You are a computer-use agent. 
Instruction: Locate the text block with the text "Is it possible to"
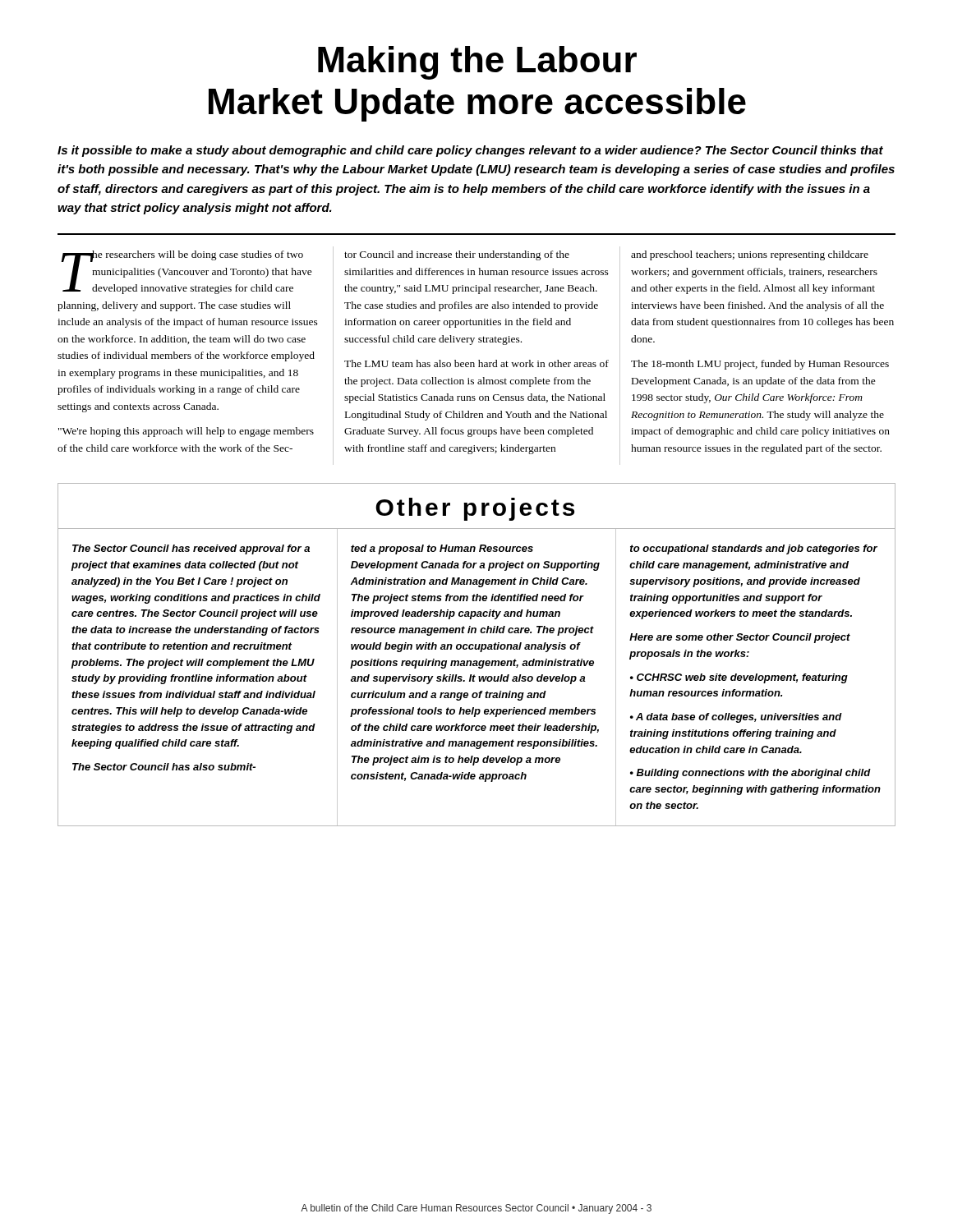(476, 179)
